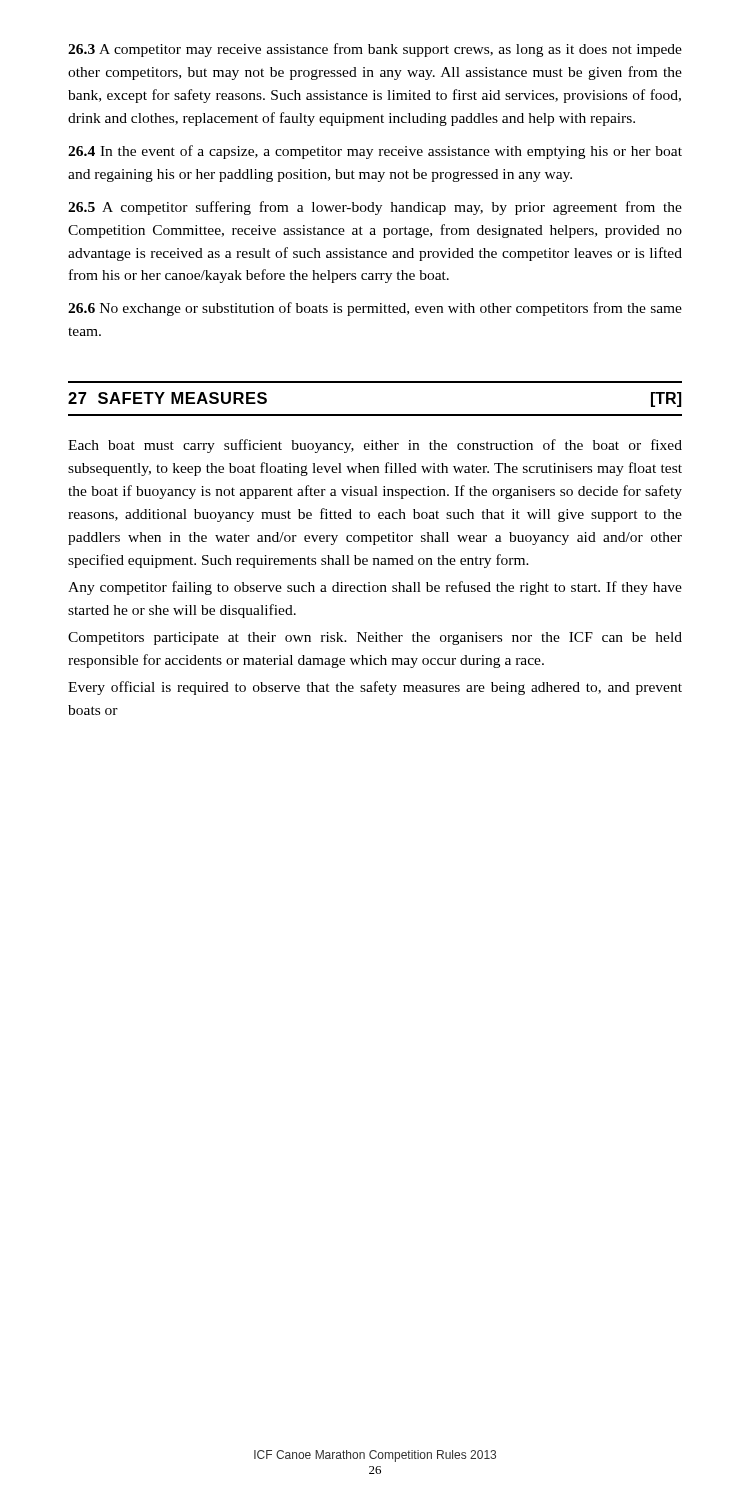750x1500 pixels.
Task: Point to "27 SAFETY MEASURES [TR]"
Action: click(x=176, y=400)
